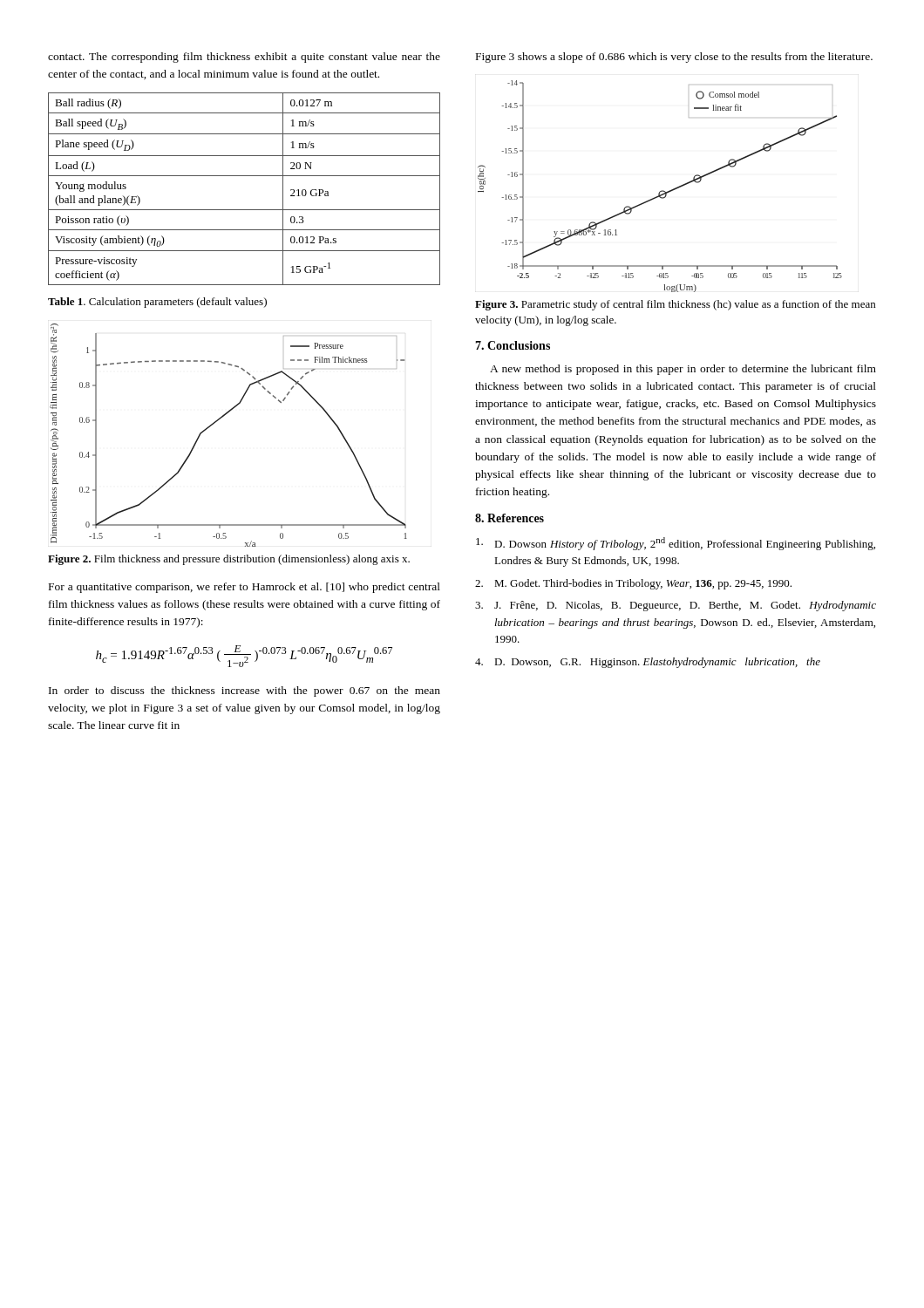924x1308 pixels.
Task: Locate the text block containing "In order to"
Action: 244,708
